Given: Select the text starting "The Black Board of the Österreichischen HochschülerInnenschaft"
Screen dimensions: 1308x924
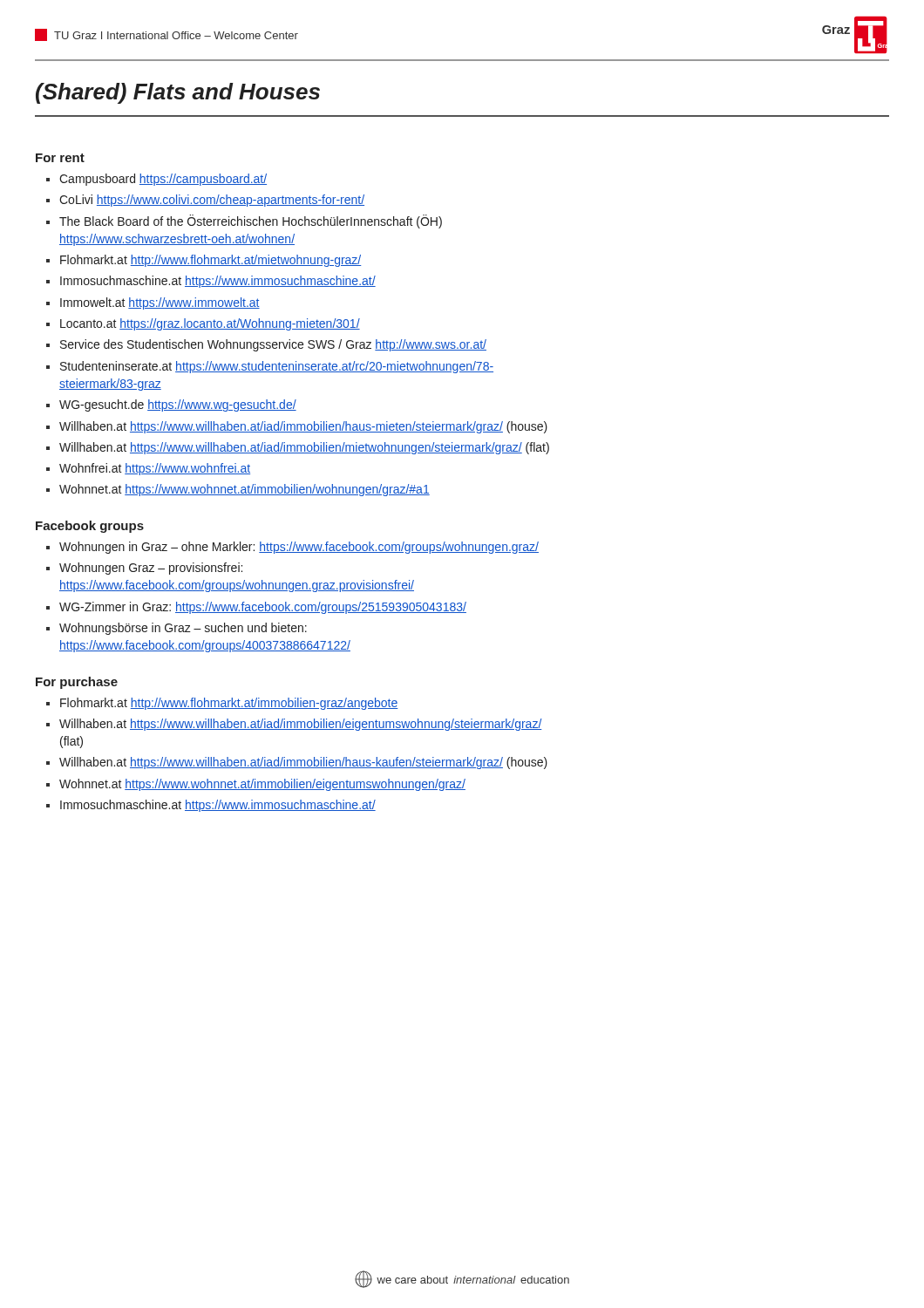Looking at the screenshot, I should 244,221.
